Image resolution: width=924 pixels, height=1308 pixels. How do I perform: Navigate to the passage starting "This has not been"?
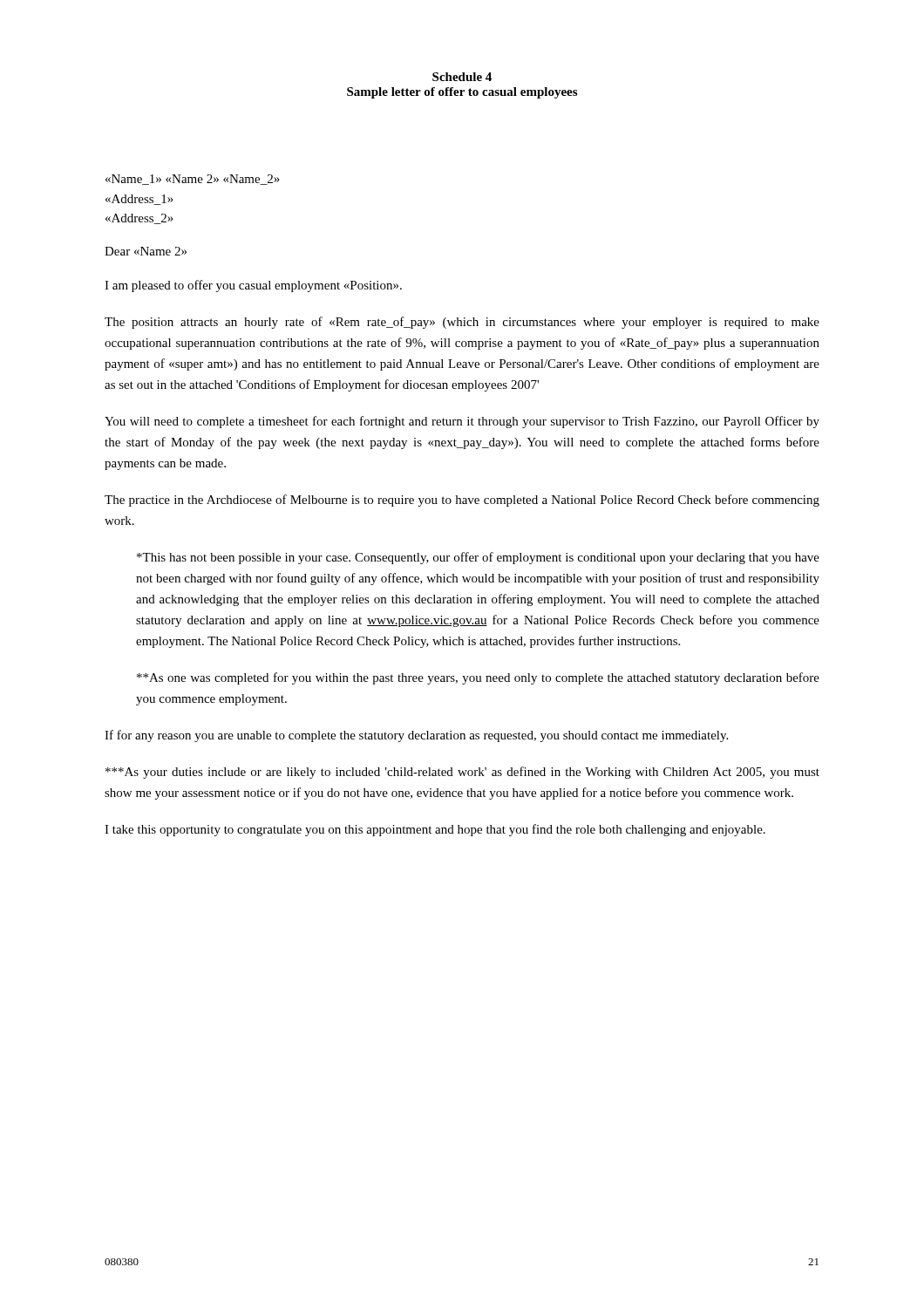pyautogui.click(x=478, y=599)
